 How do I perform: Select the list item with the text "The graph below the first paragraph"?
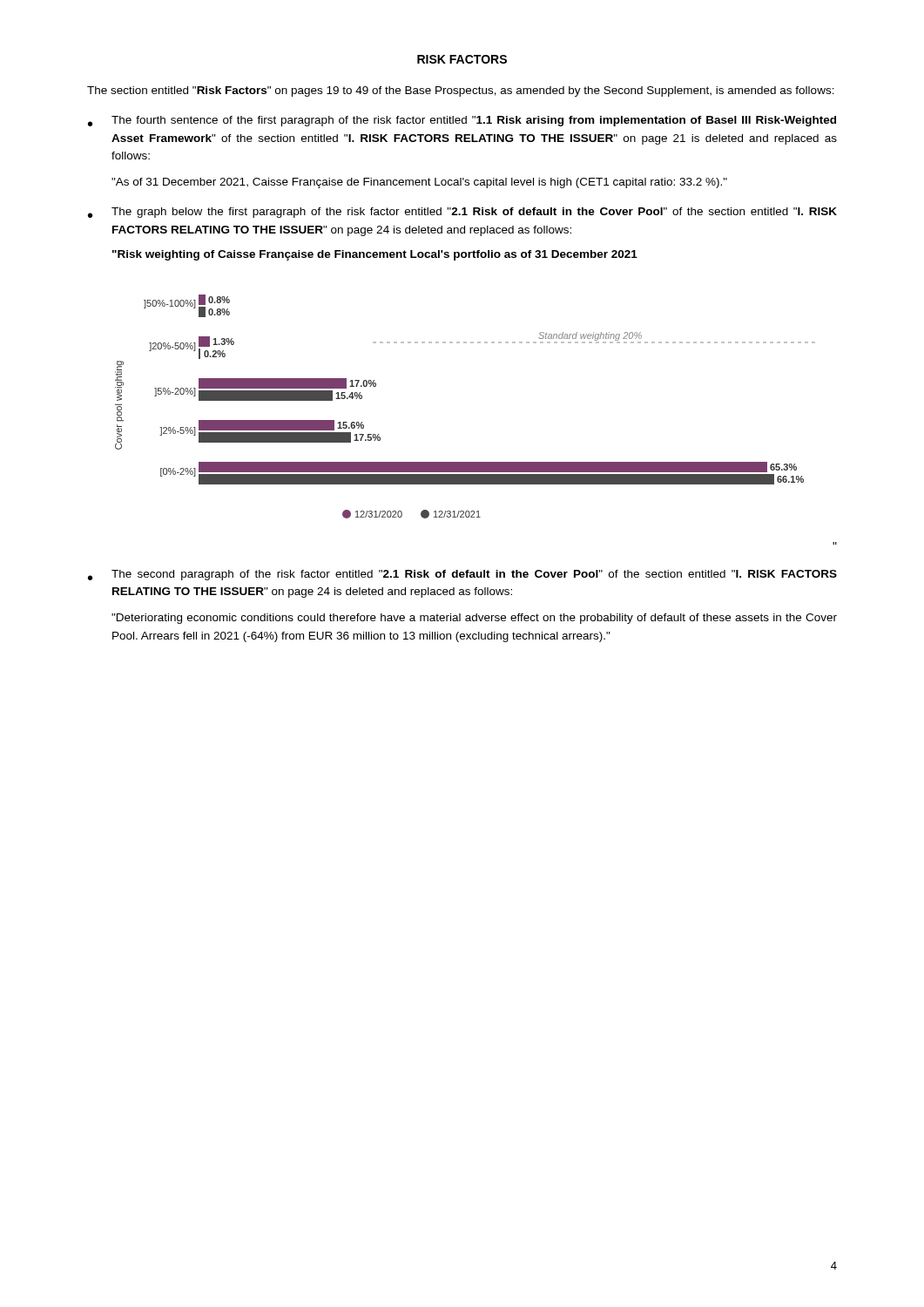474,220
